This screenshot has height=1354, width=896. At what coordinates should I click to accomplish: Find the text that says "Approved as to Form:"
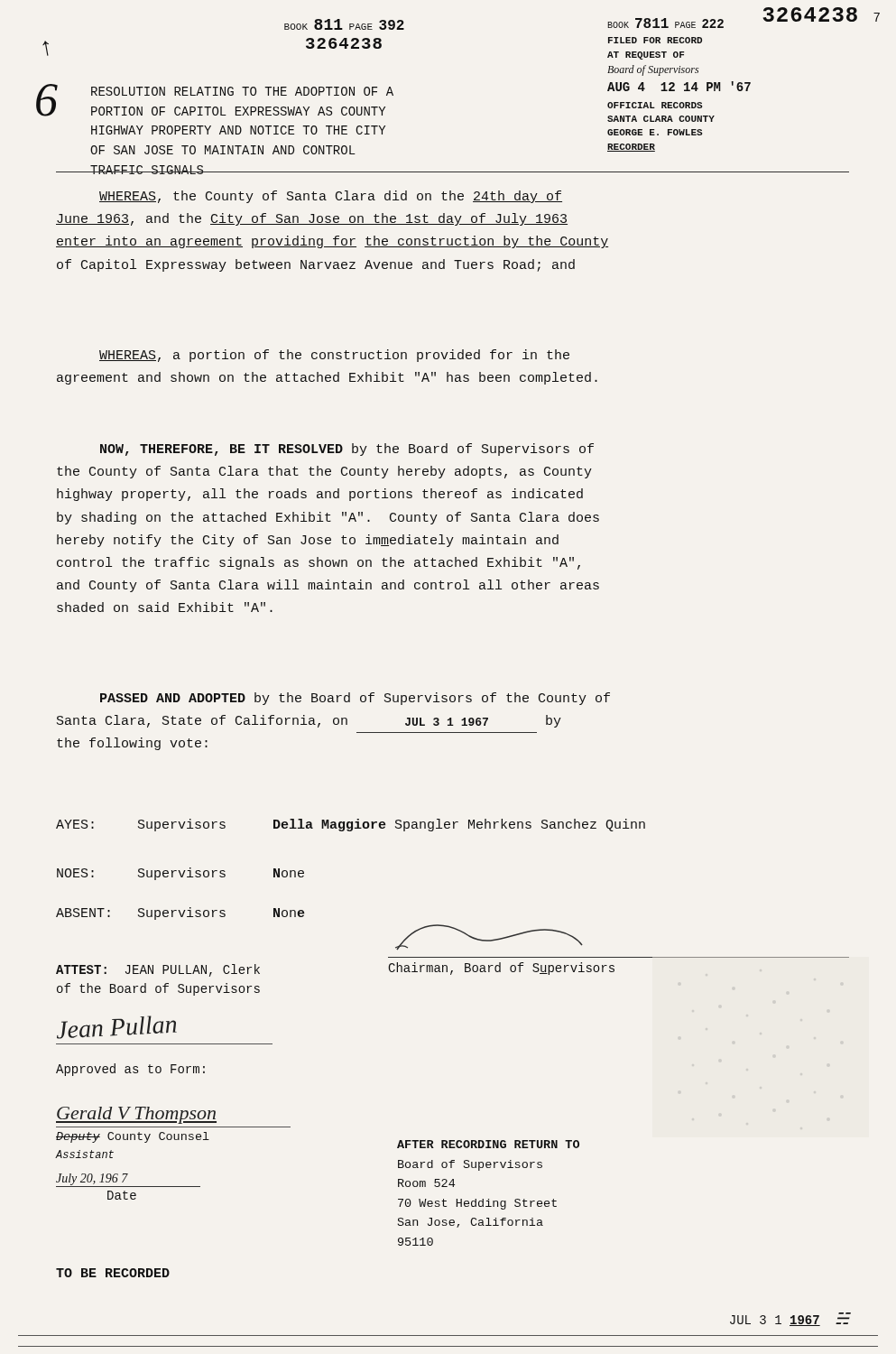(132, 1070)
